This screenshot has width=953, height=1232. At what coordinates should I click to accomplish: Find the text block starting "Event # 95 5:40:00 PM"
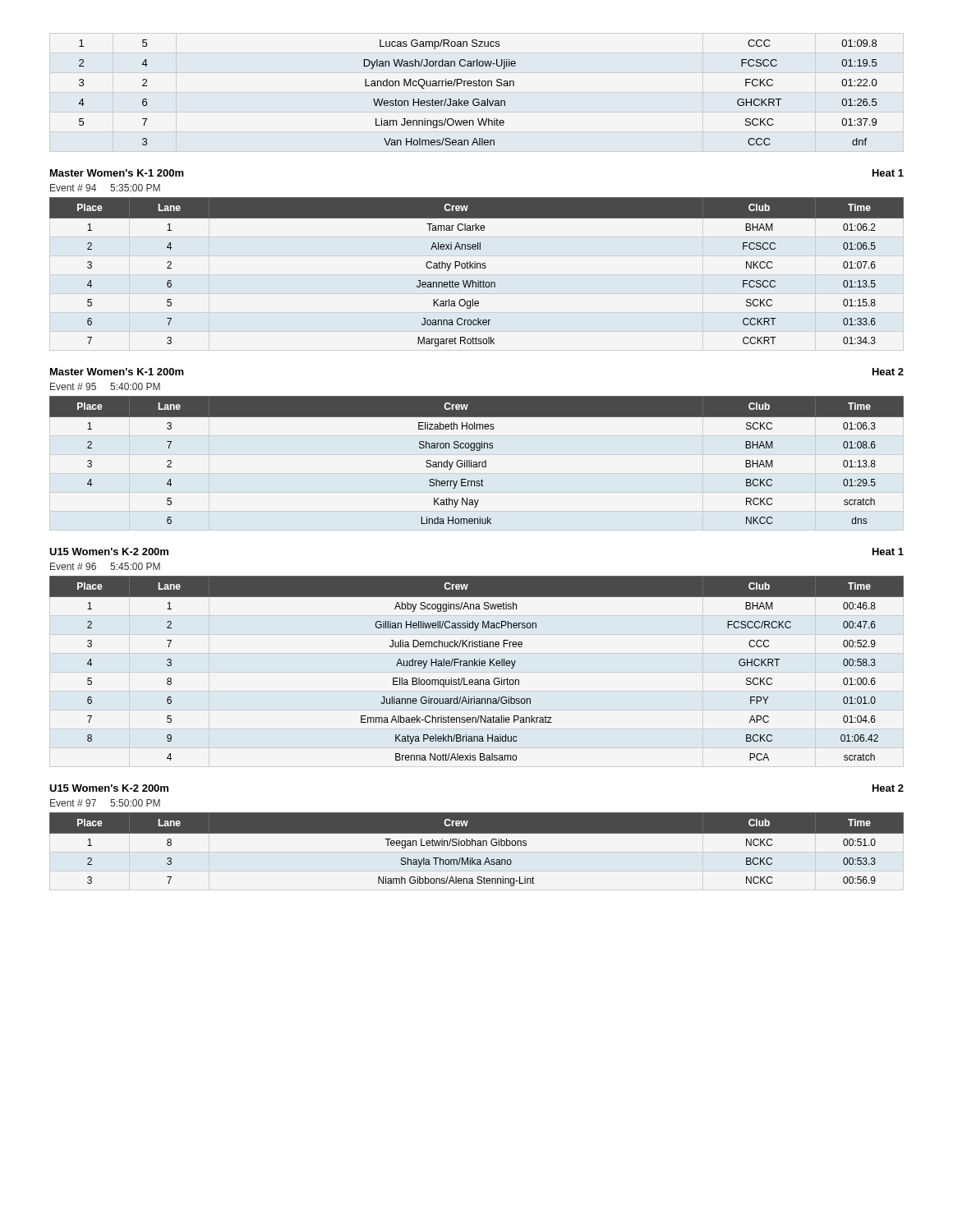pos(105,387)
